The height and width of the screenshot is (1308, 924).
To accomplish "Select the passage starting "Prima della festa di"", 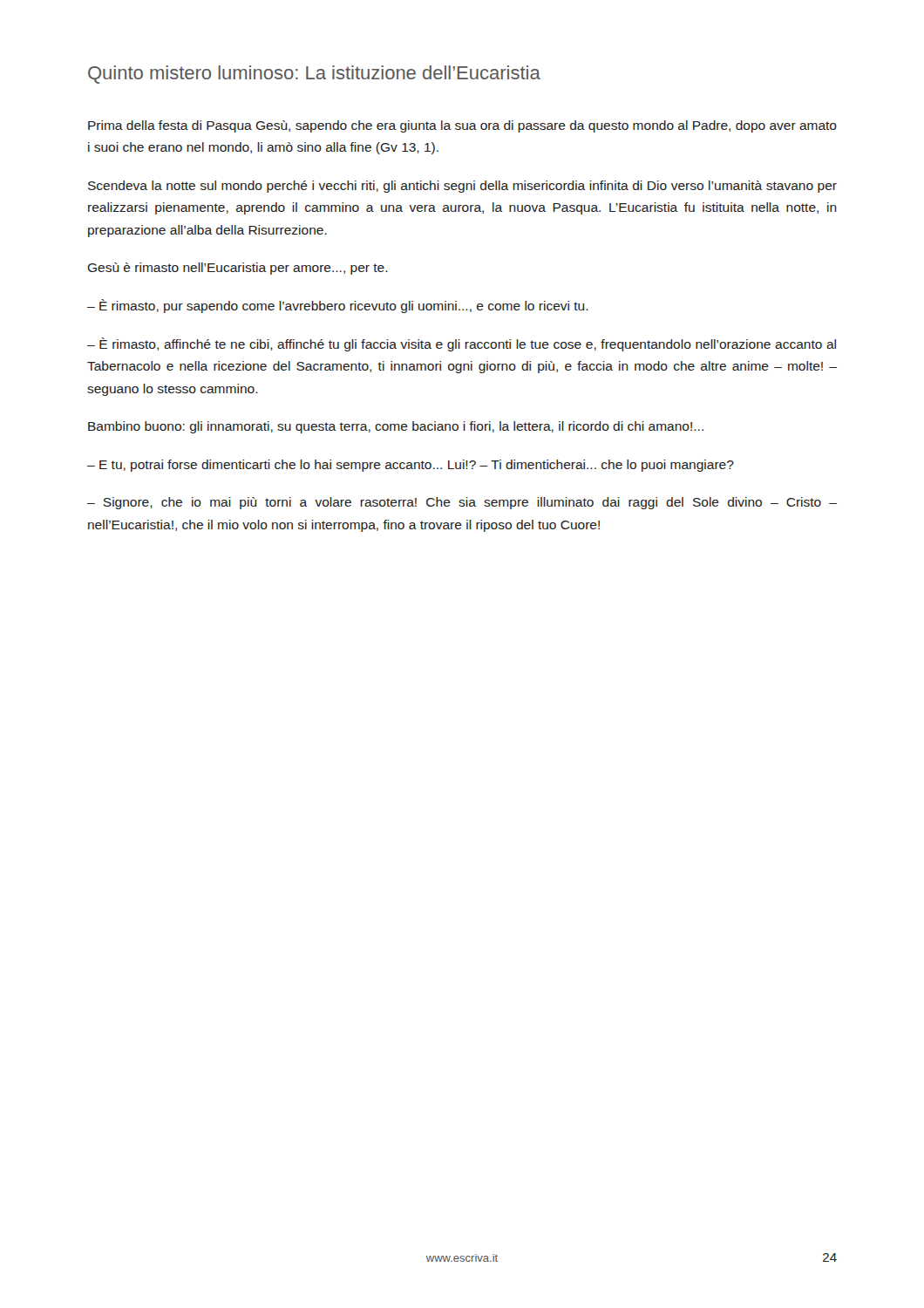I will pyautogui.click(x=462, y=136).
